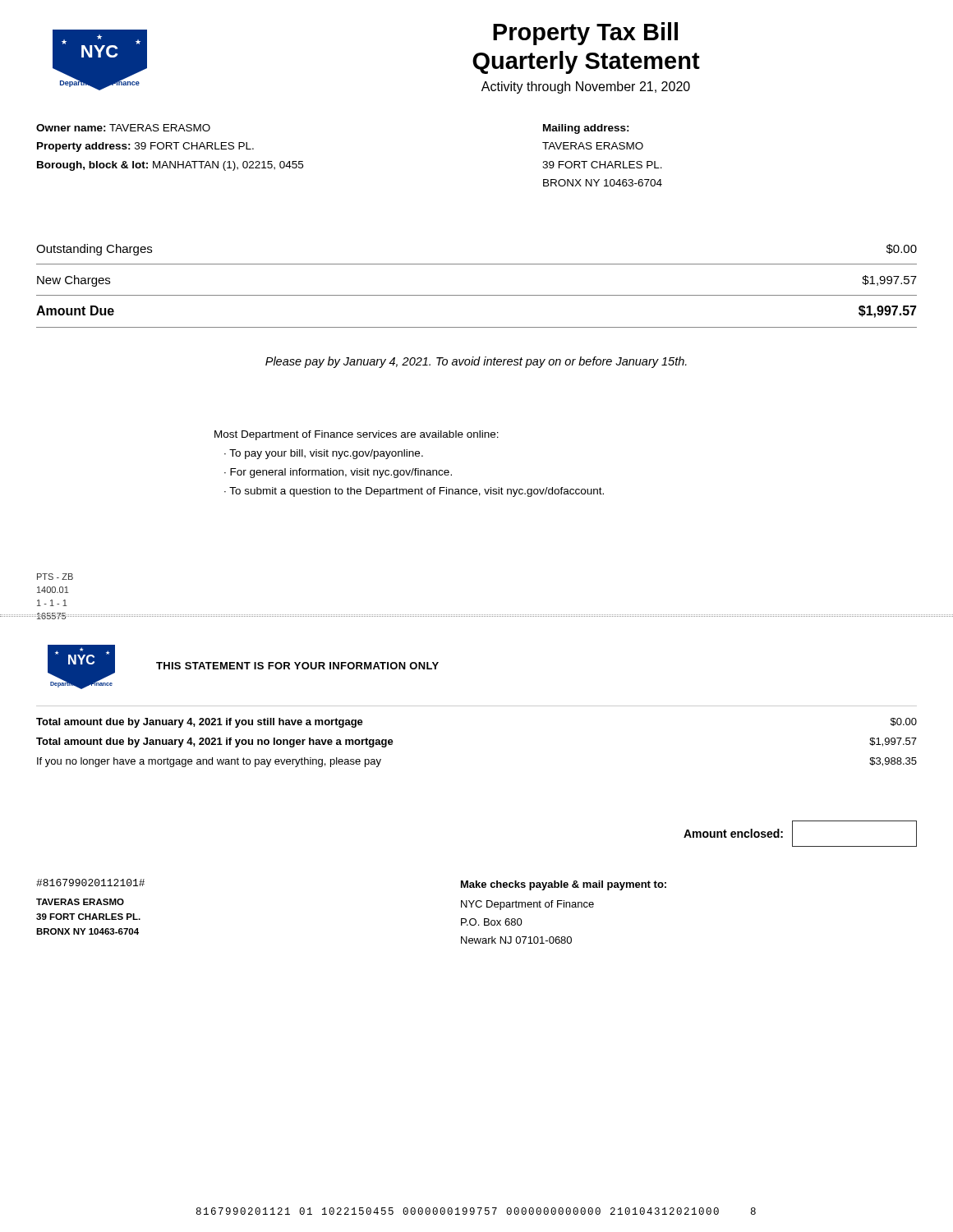Find the title that says "Property Tax Bill Quarterly"
Screen dimensions: 1232x953
(586, 56)
